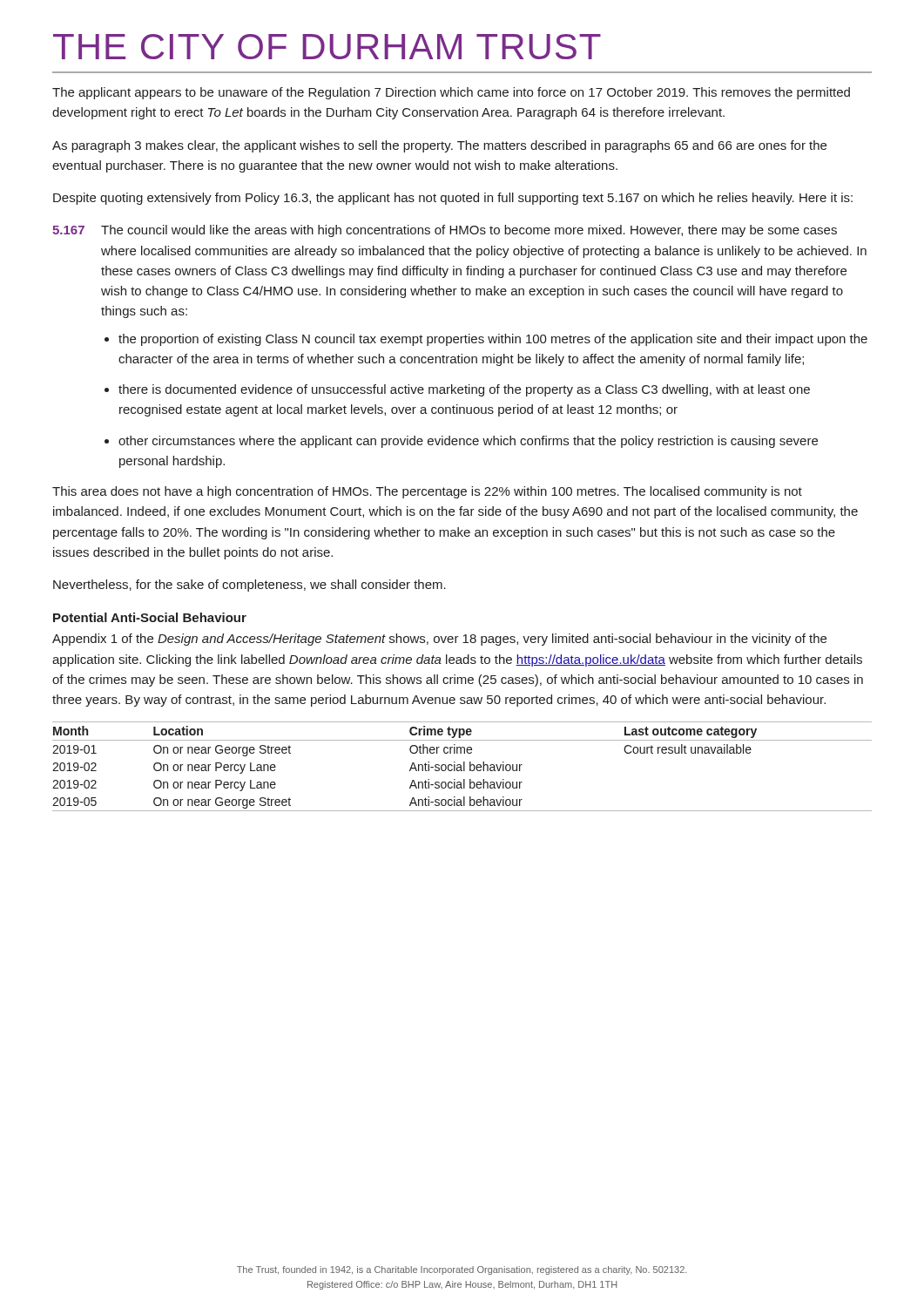The width and height of the screenshot is (924, 1307).
Task: Click on the section header that says "Potential Anti-Social Behaviour"
Action: [x=149, y=618]
